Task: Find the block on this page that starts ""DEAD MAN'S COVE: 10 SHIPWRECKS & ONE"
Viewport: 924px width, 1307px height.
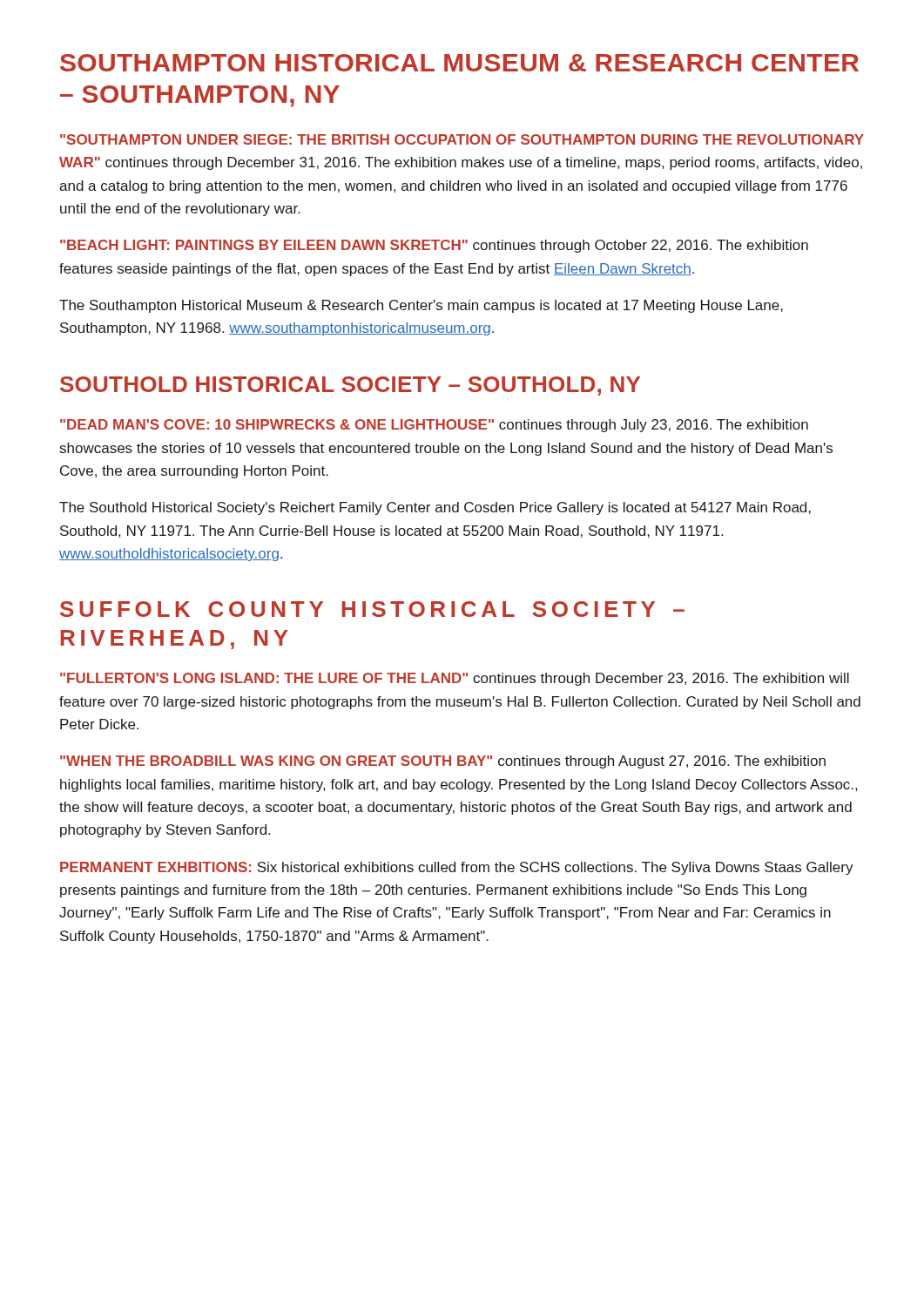Action: (446, 448)
